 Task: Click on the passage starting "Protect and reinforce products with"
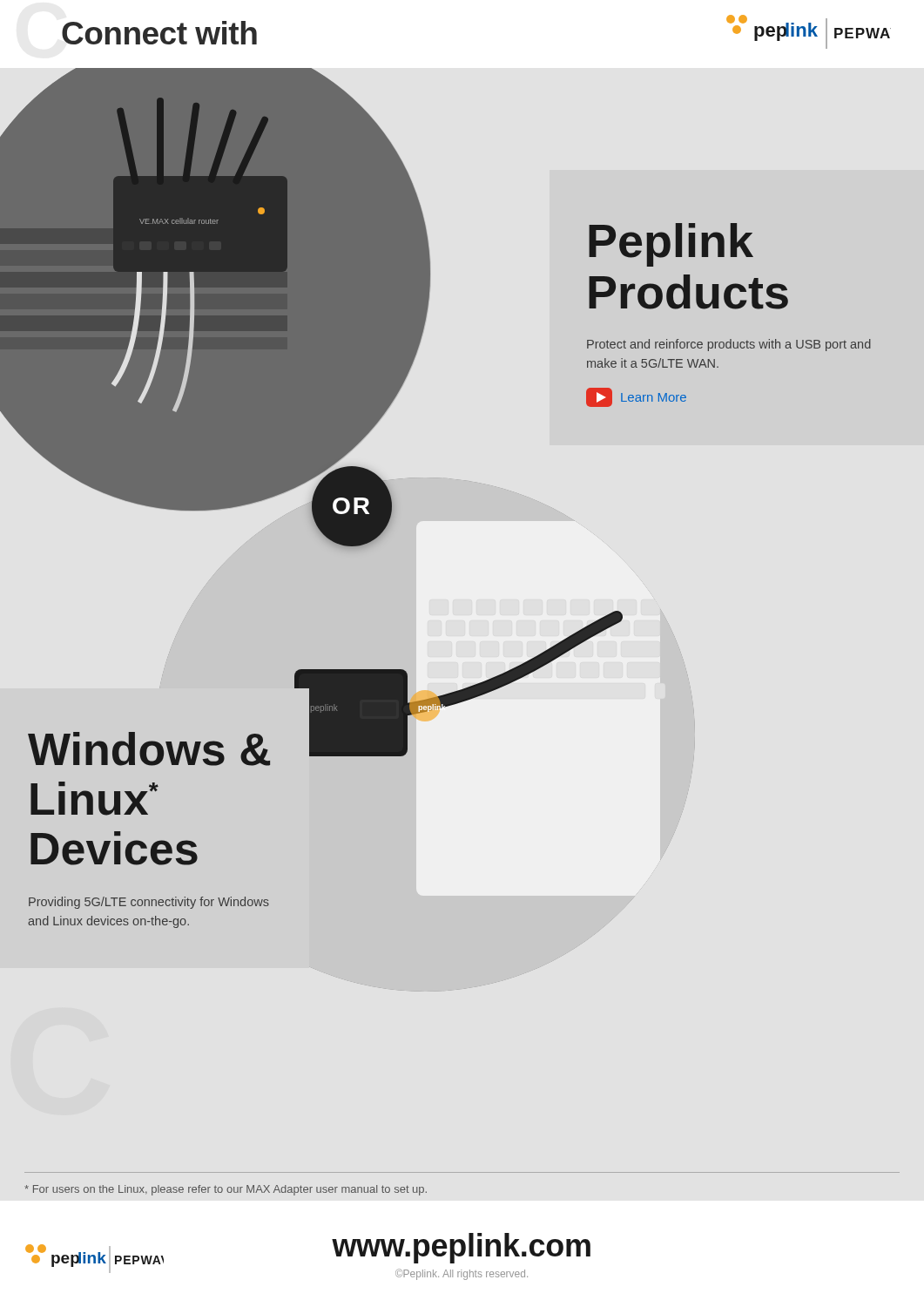pyautogui.click(x=729, y=354)
